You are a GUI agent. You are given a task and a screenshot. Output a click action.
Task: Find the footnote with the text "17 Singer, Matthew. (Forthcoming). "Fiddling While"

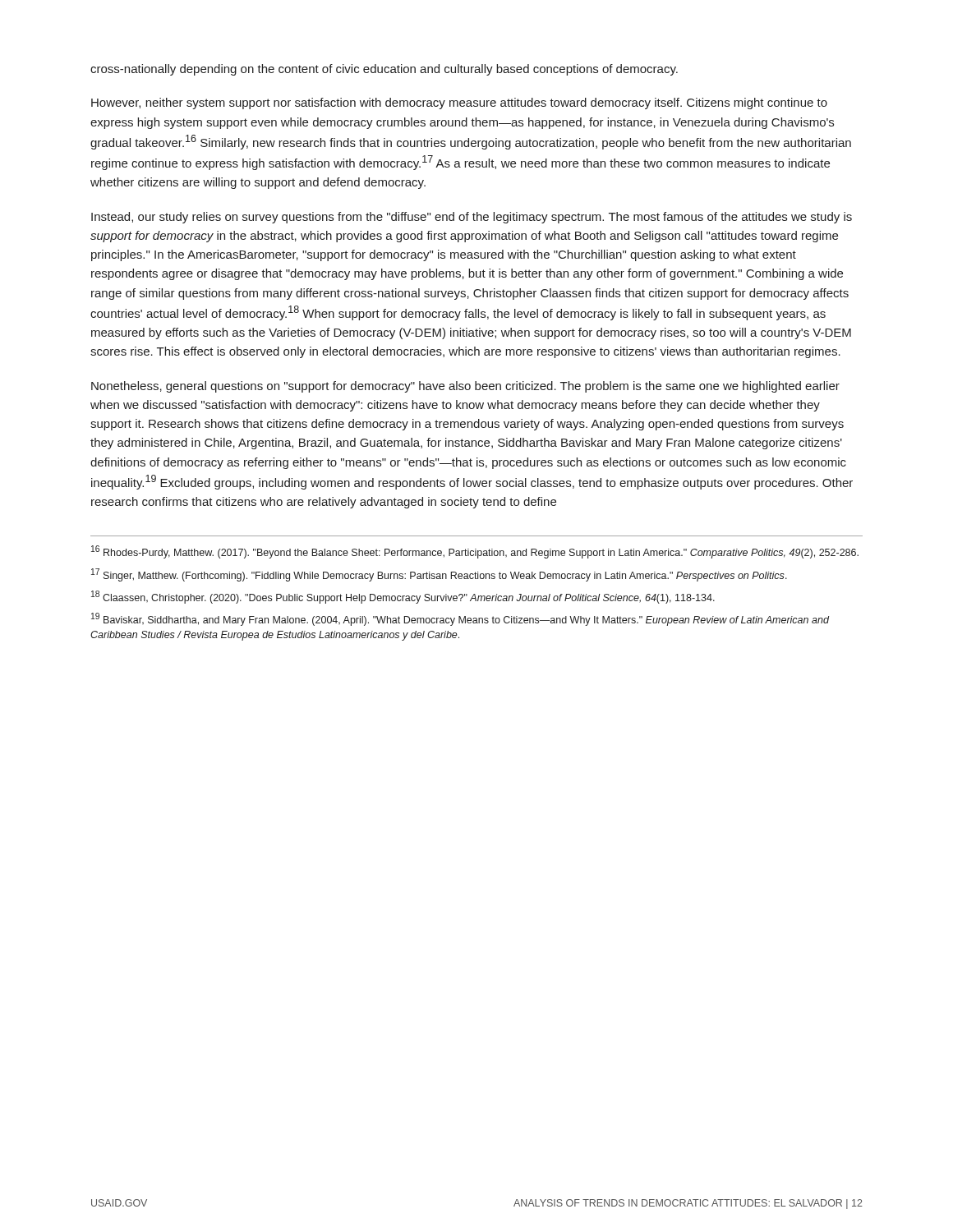439,574
